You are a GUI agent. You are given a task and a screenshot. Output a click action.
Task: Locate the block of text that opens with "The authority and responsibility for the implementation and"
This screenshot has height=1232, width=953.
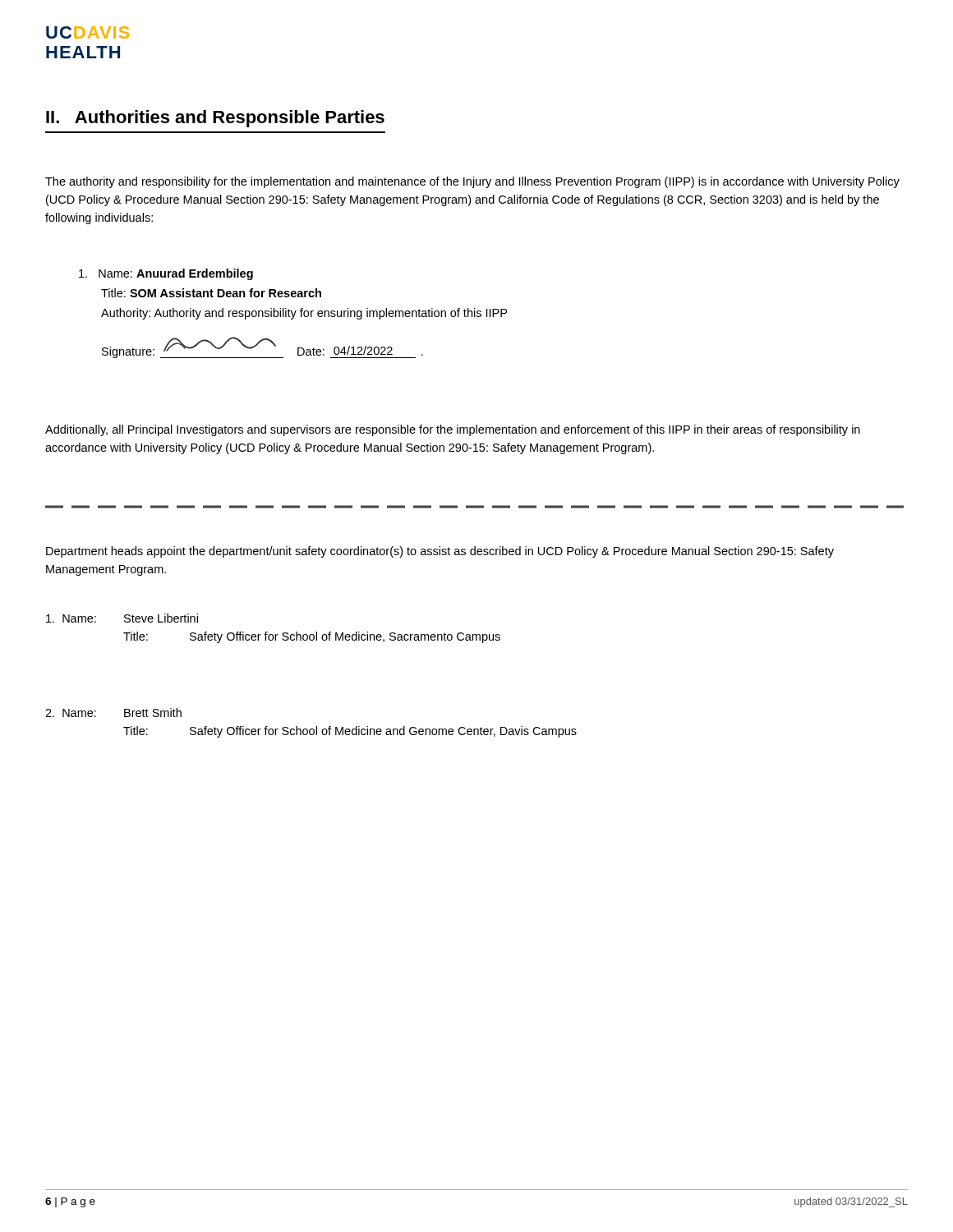(x=474, y=200)
